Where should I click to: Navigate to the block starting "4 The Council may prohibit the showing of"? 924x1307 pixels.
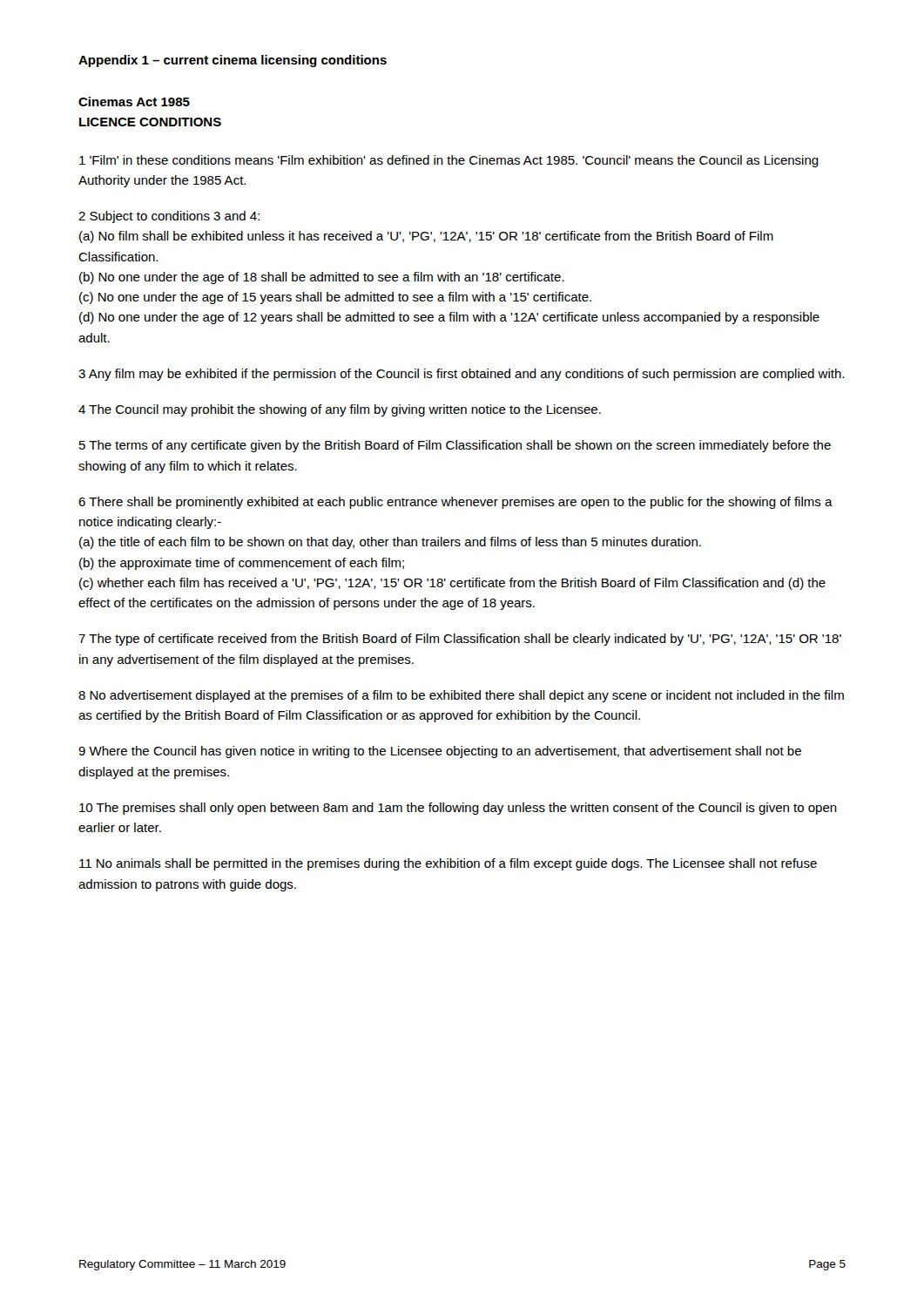coord(340,409)
